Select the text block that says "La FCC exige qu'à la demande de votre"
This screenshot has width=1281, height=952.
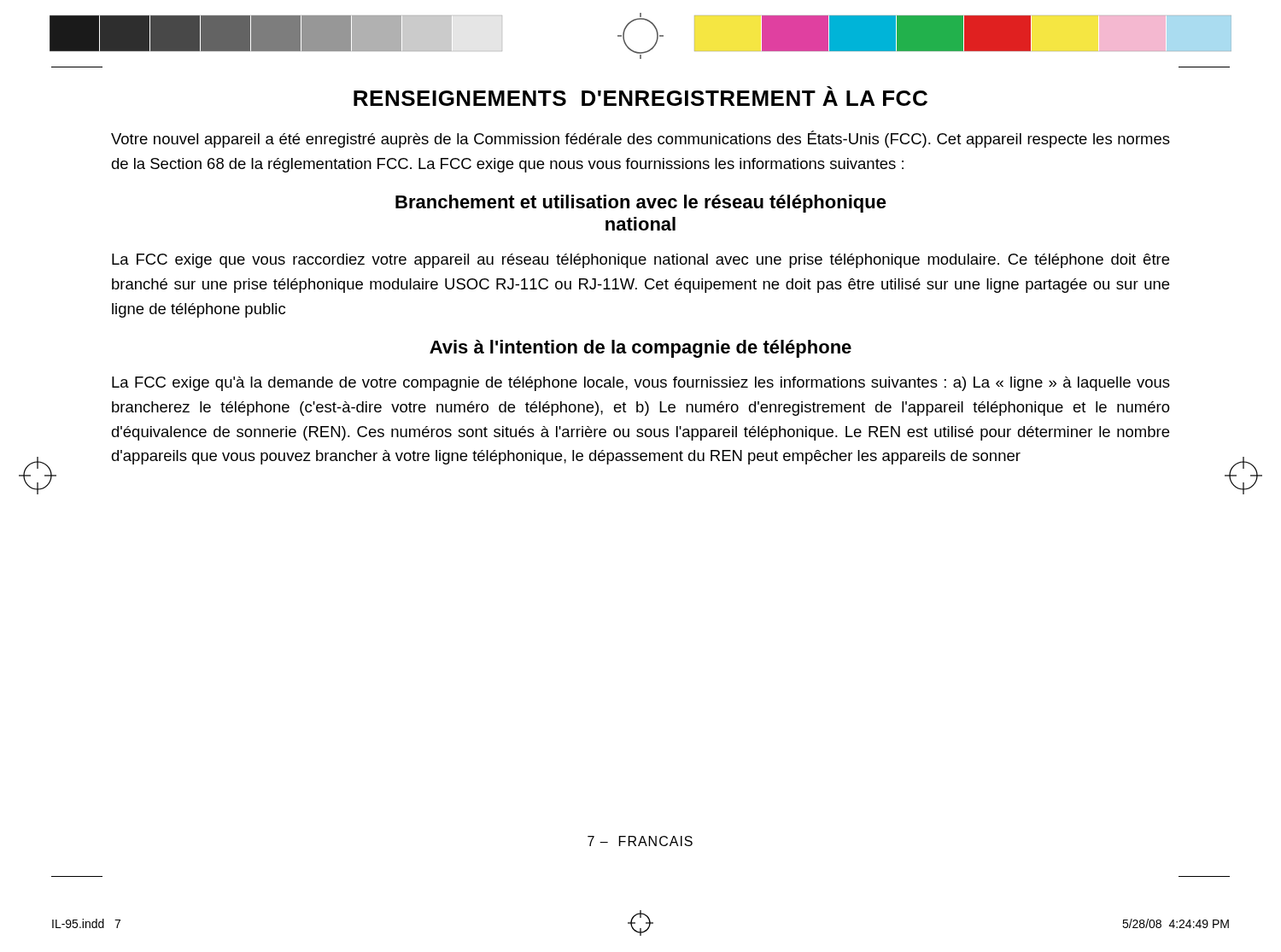click(640, 419)
